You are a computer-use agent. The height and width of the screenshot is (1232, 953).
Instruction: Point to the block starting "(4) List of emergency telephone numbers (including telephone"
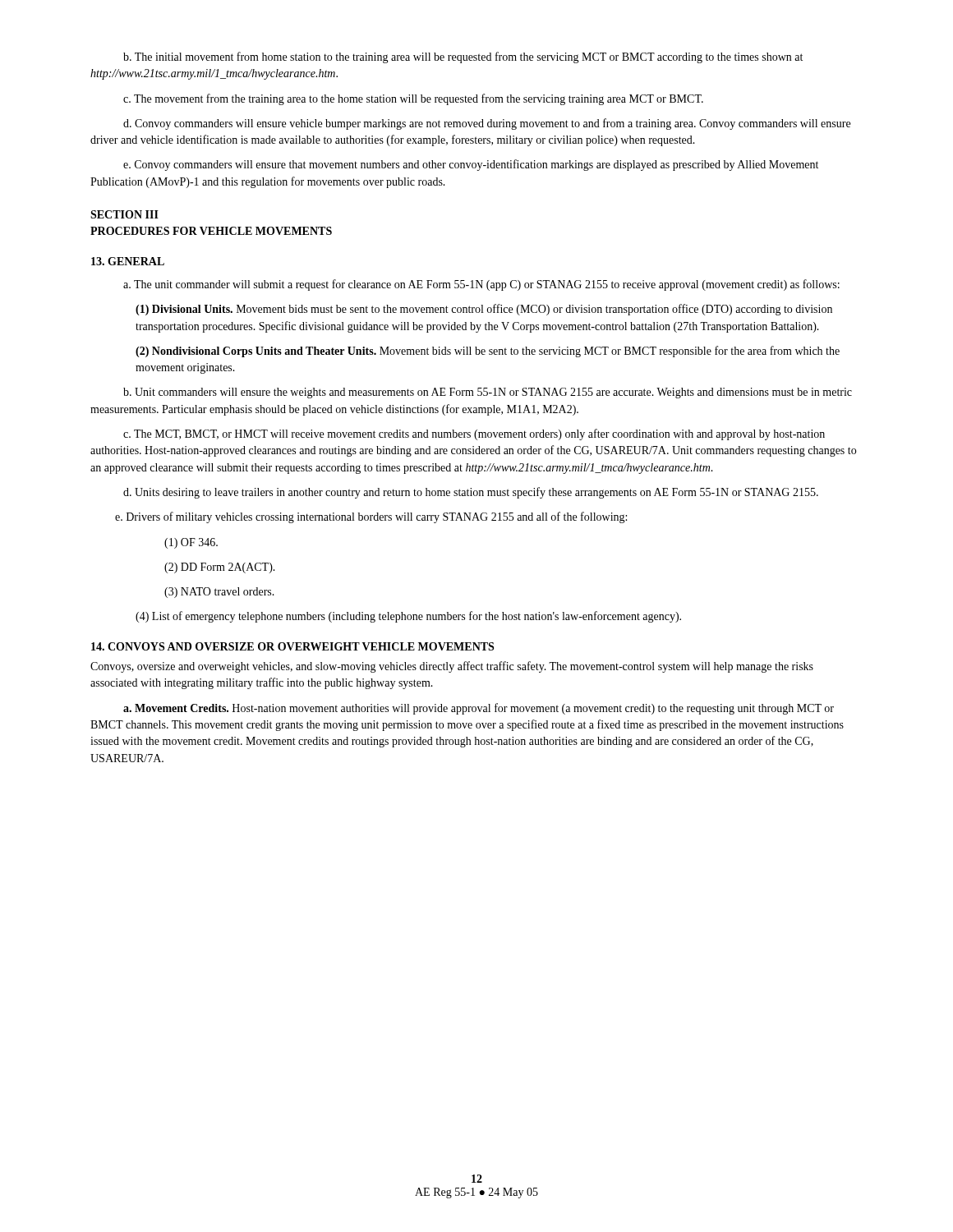499,617
